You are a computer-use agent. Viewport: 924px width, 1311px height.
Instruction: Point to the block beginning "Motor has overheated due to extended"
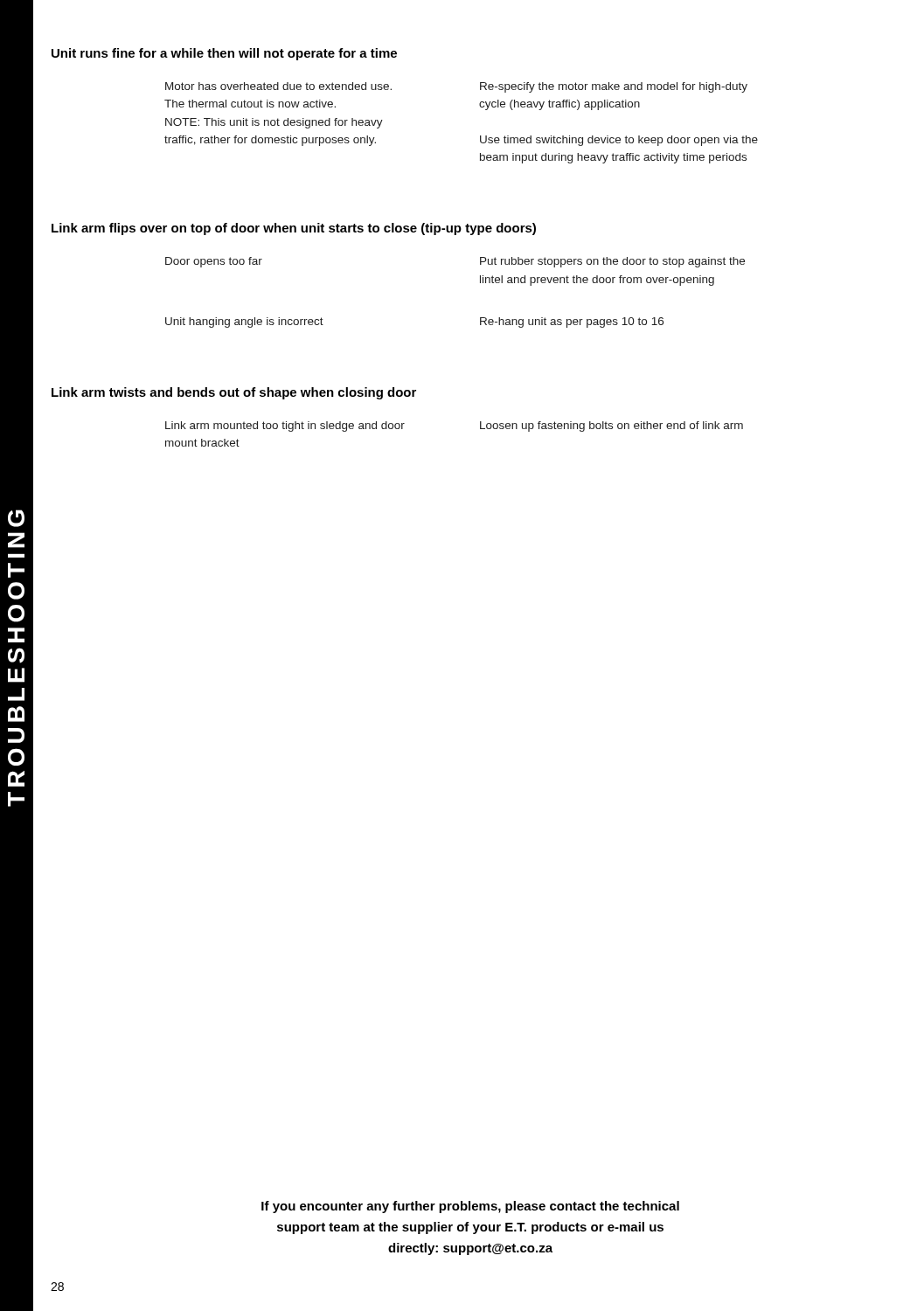coord(279,113)
